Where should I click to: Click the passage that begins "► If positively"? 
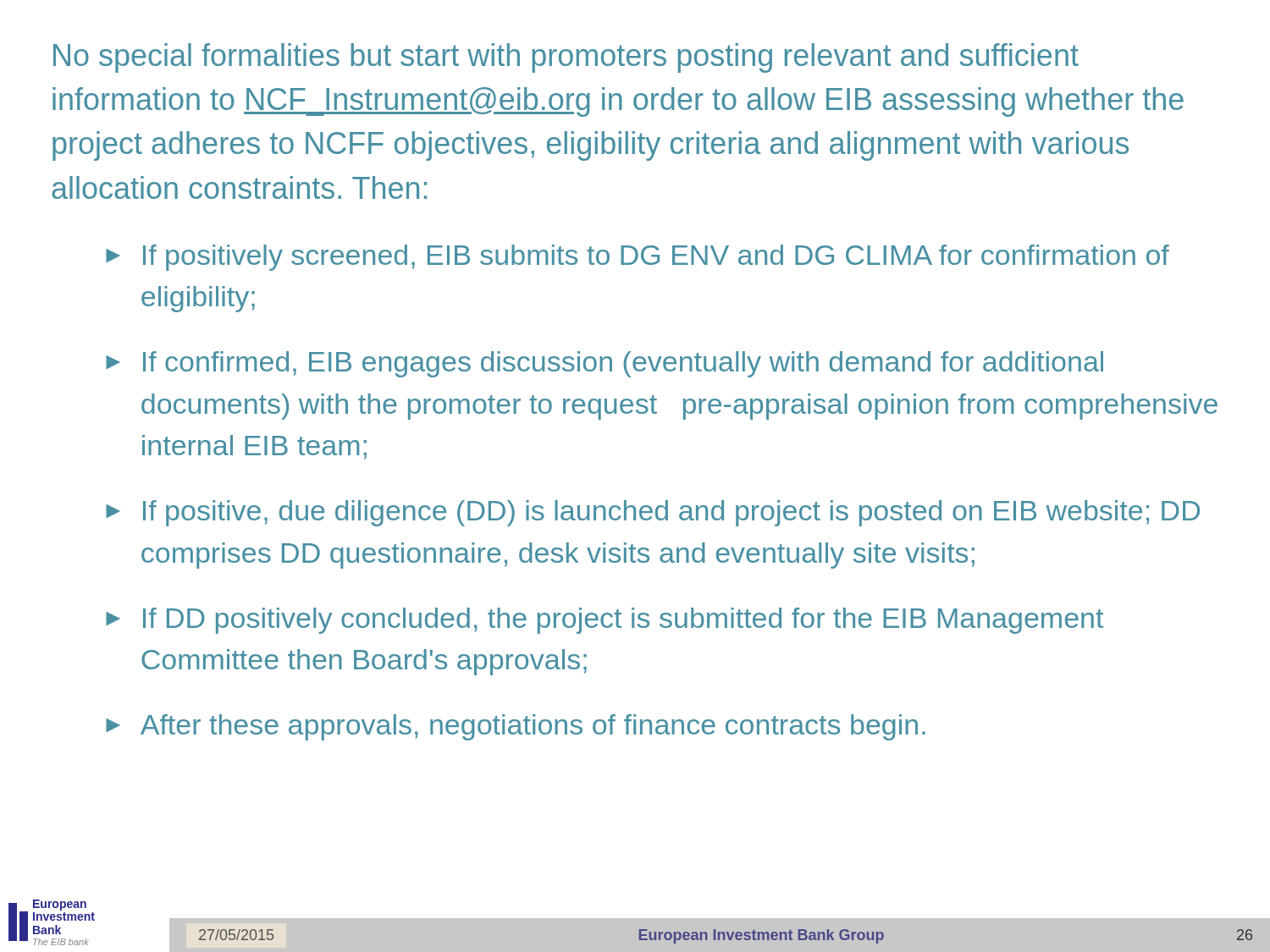660,276
